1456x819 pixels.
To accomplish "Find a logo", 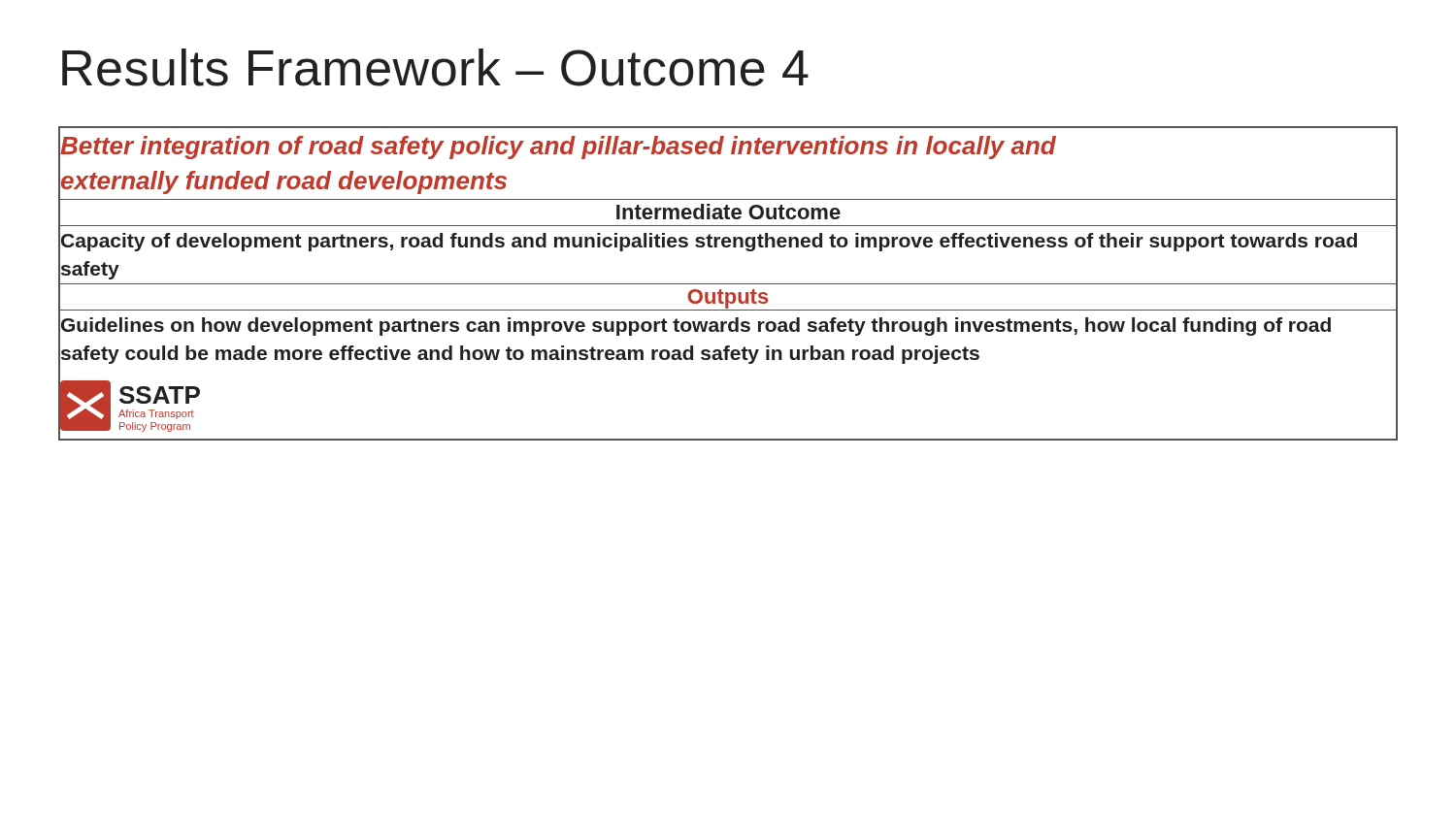I will pyautogui.click(x=89, y=408).
